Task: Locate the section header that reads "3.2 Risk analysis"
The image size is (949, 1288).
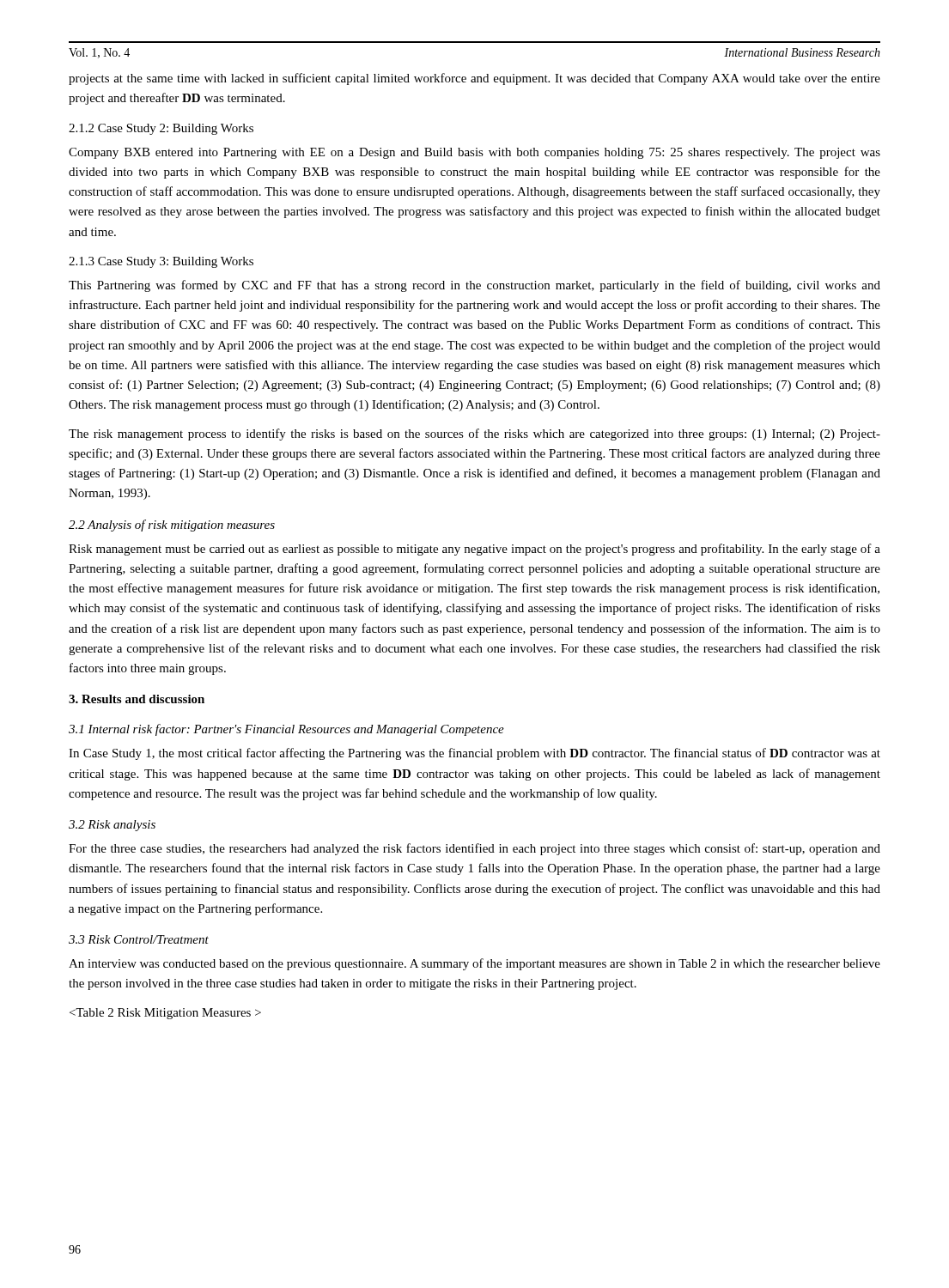Action: pos(112,824)
